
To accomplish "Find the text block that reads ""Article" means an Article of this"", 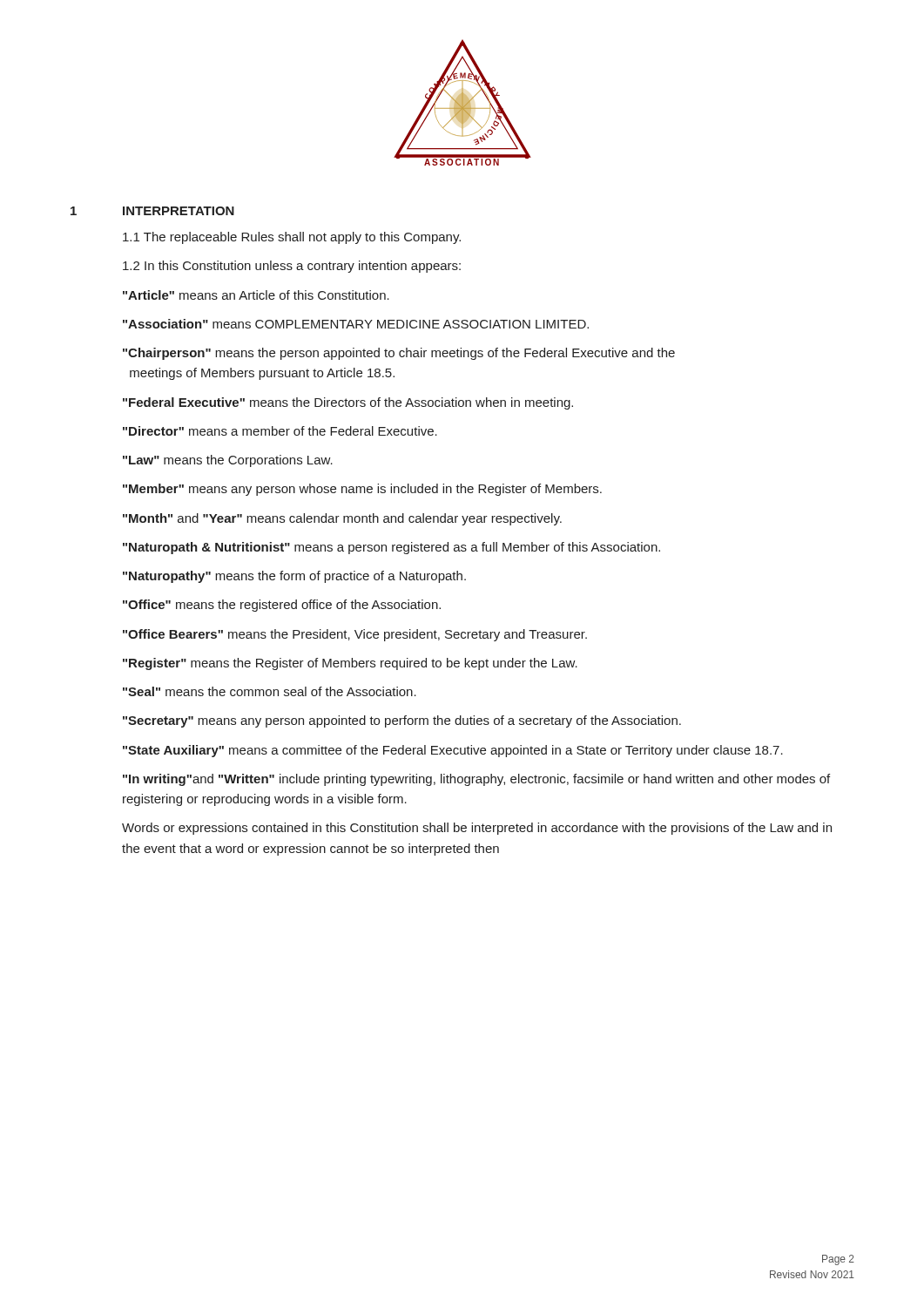I will [256, 295].
